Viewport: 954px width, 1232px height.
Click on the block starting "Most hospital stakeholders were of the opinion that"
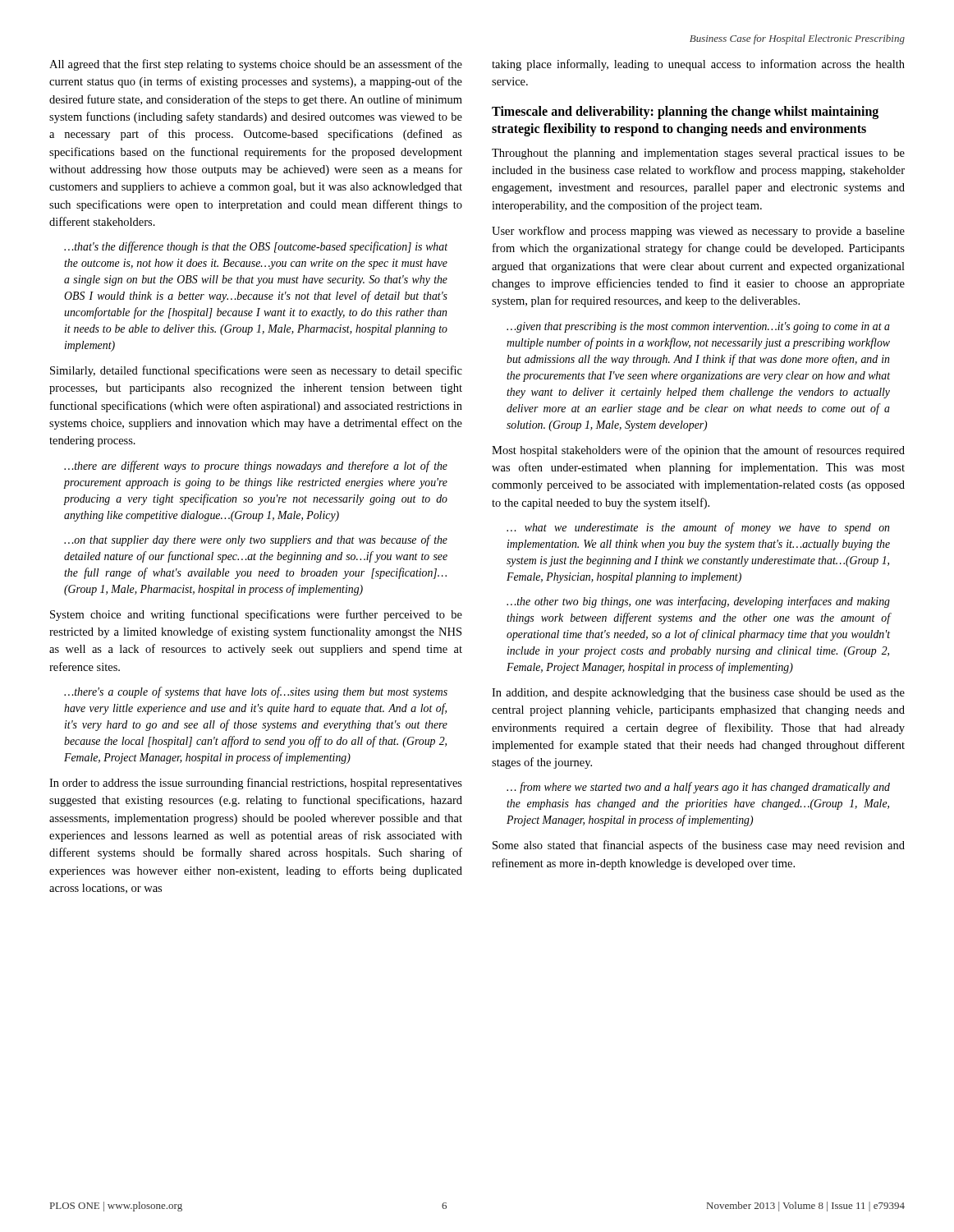tap(698, 476)
